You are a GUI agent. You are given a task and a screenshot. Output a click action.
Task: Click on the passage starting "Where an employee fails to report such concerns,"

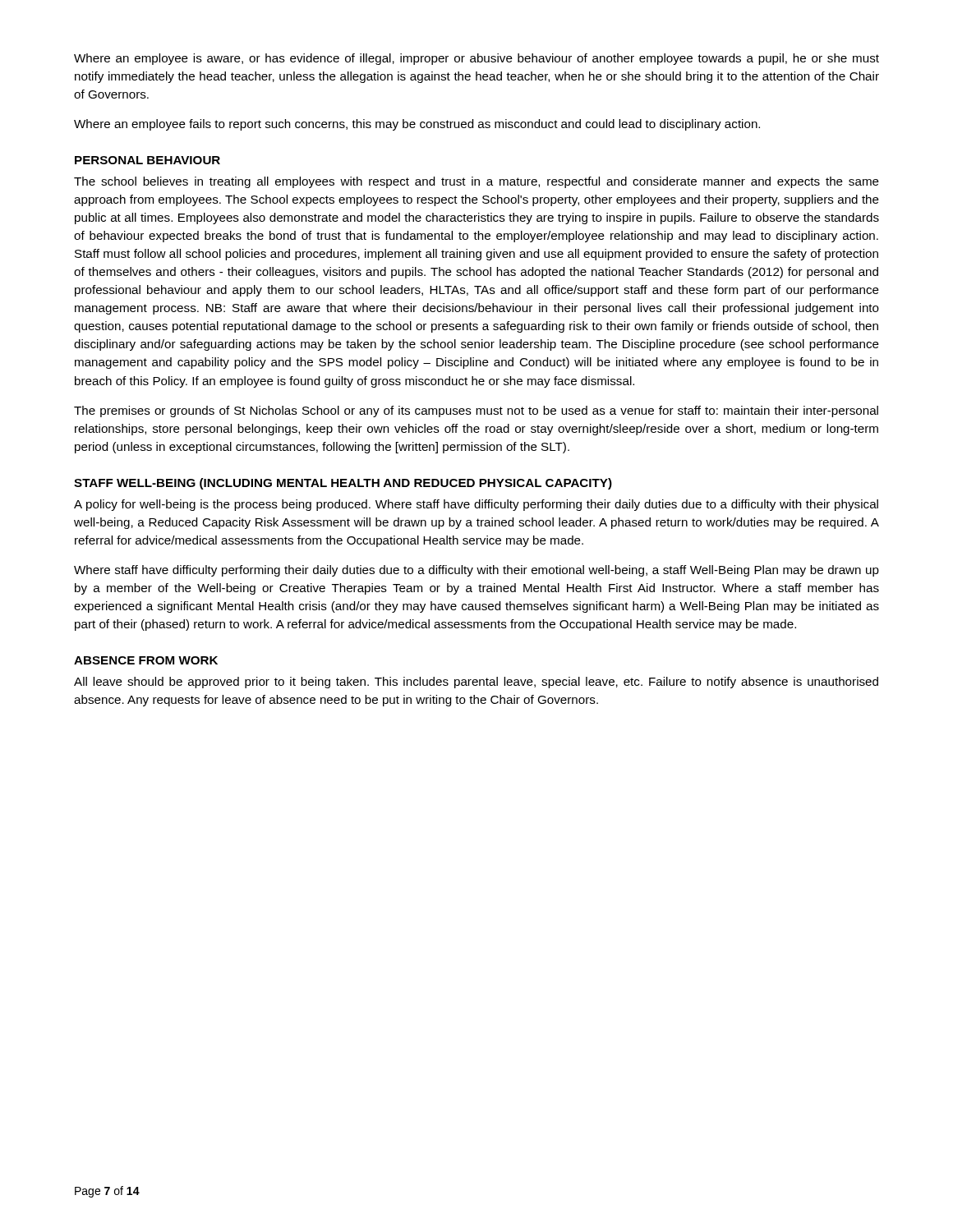pos(418,124)
